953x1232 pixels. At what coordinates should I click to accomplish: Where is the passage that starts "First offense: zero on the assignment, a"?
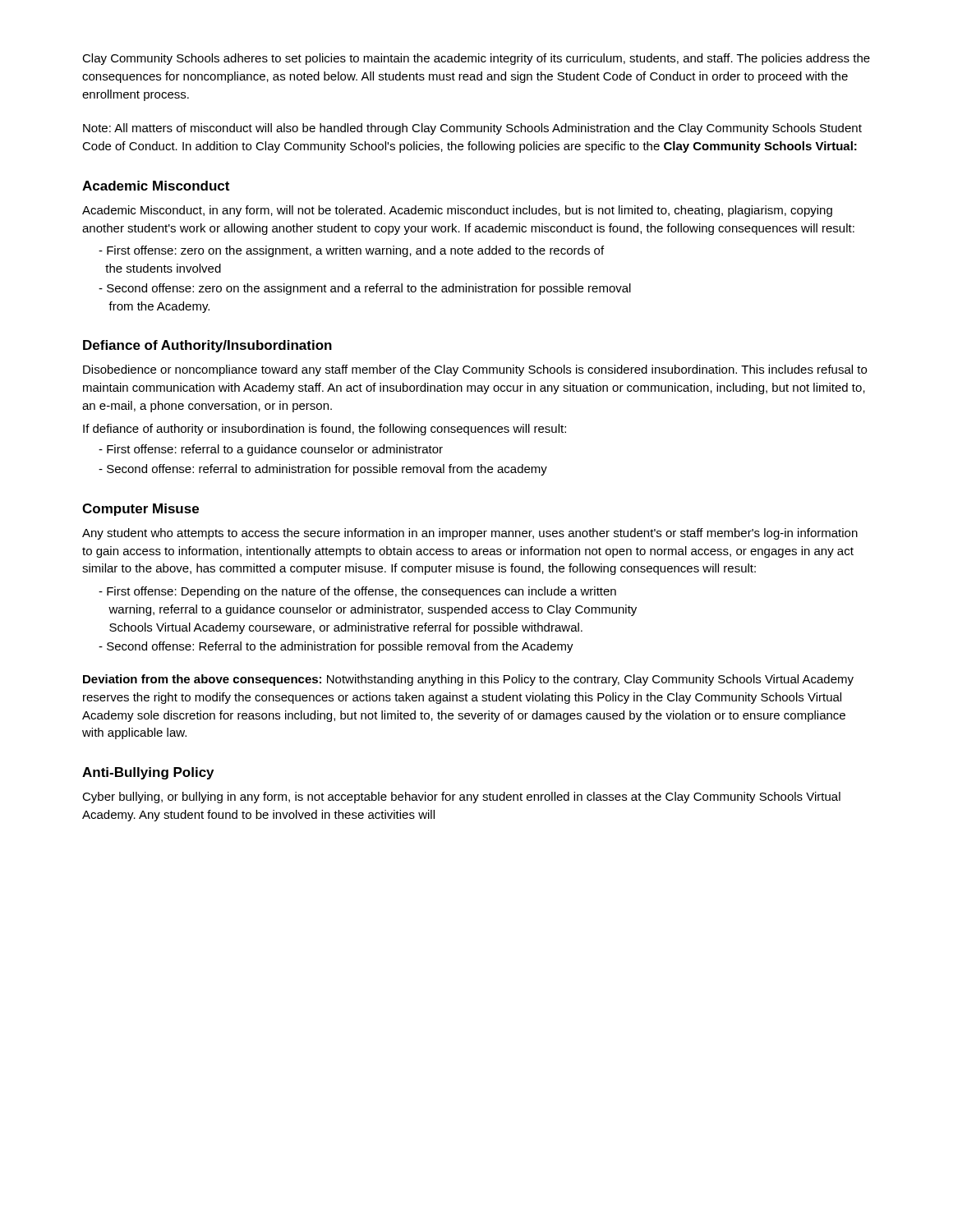click(351, 259)
